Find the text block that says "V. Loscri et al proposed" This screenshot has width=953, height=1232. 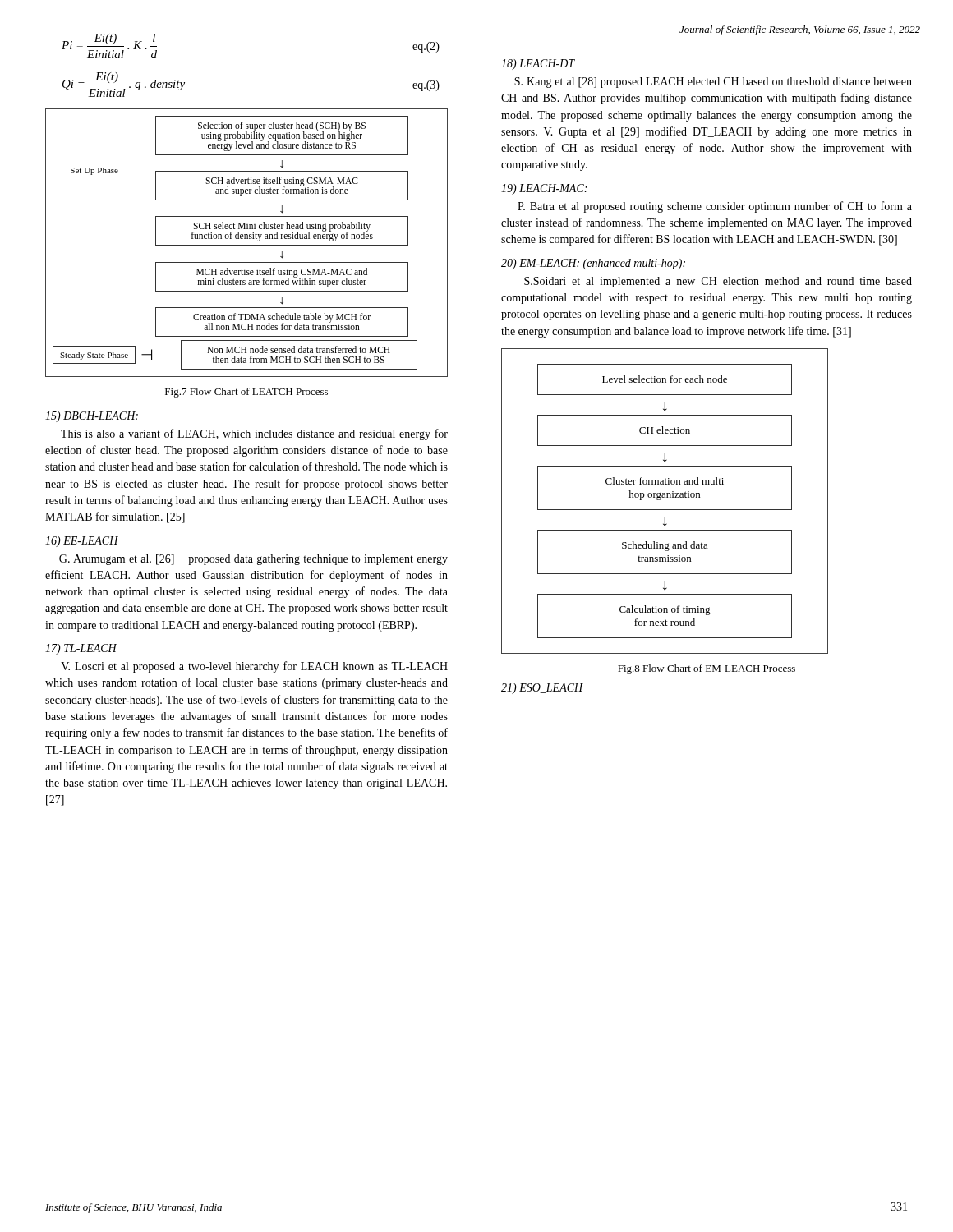point(246,733)
